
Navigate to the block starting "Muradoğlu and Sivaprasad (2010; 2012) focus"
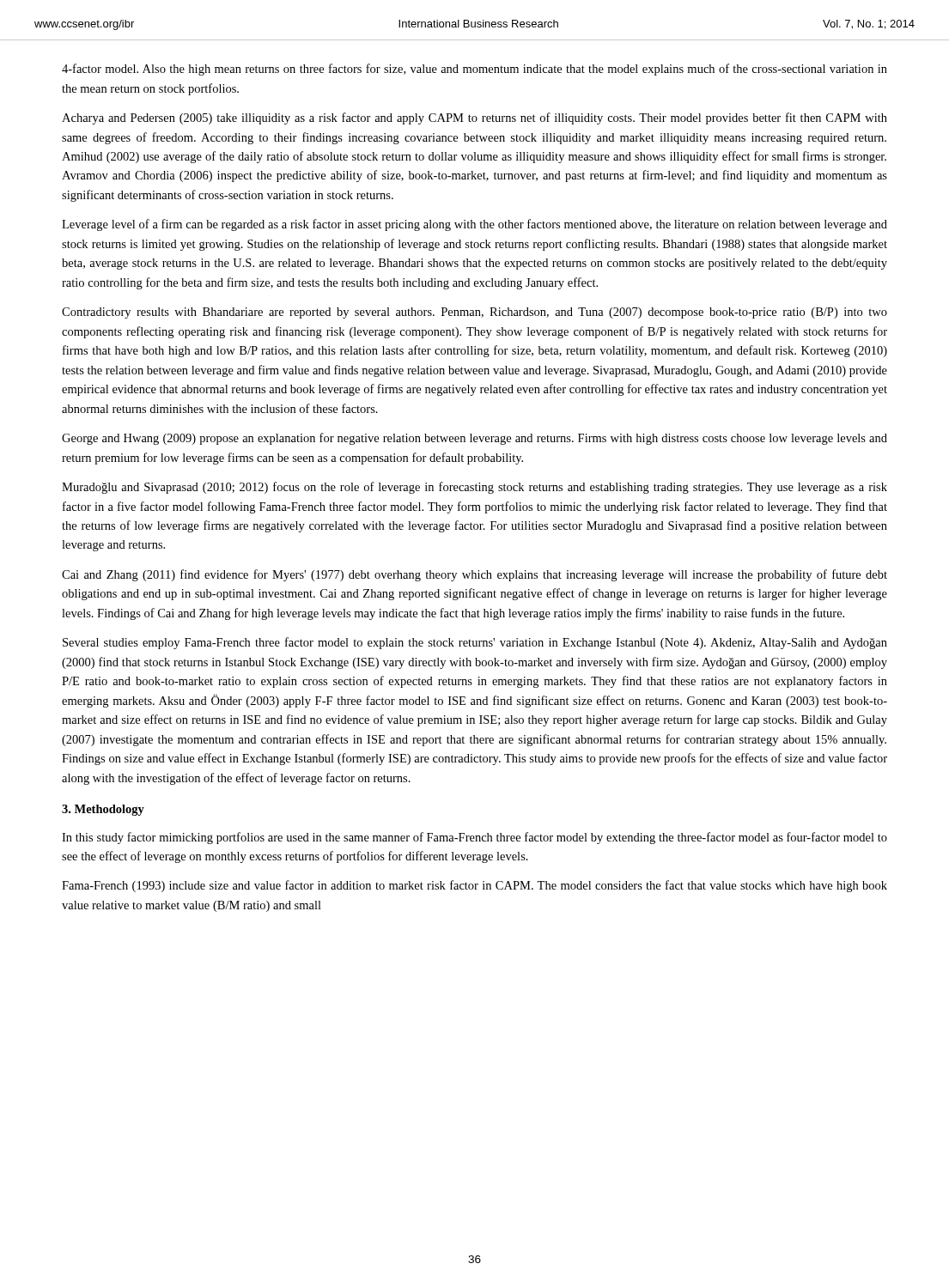pos(474,516)
